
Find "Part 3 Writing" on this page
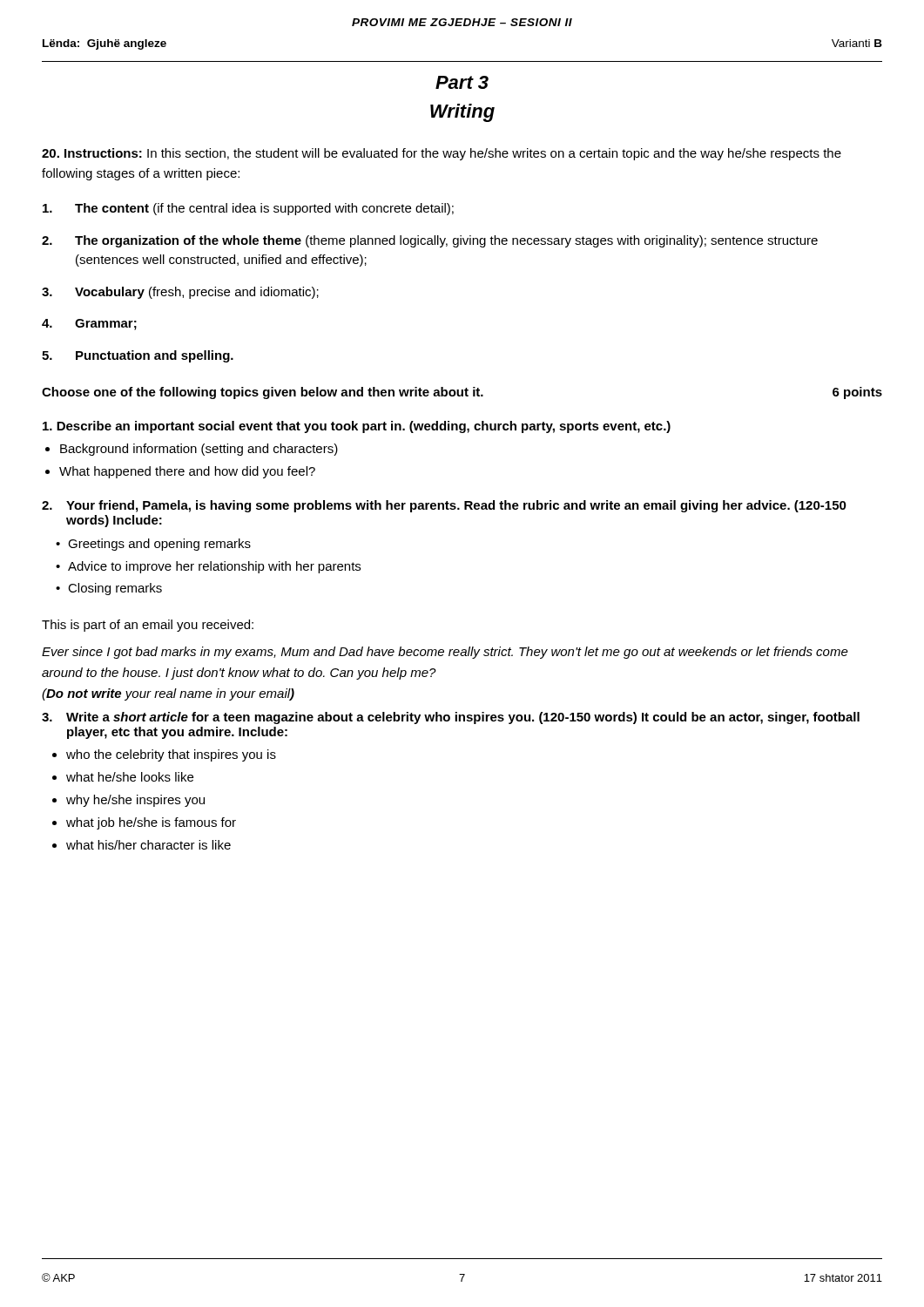pos(462,97)
